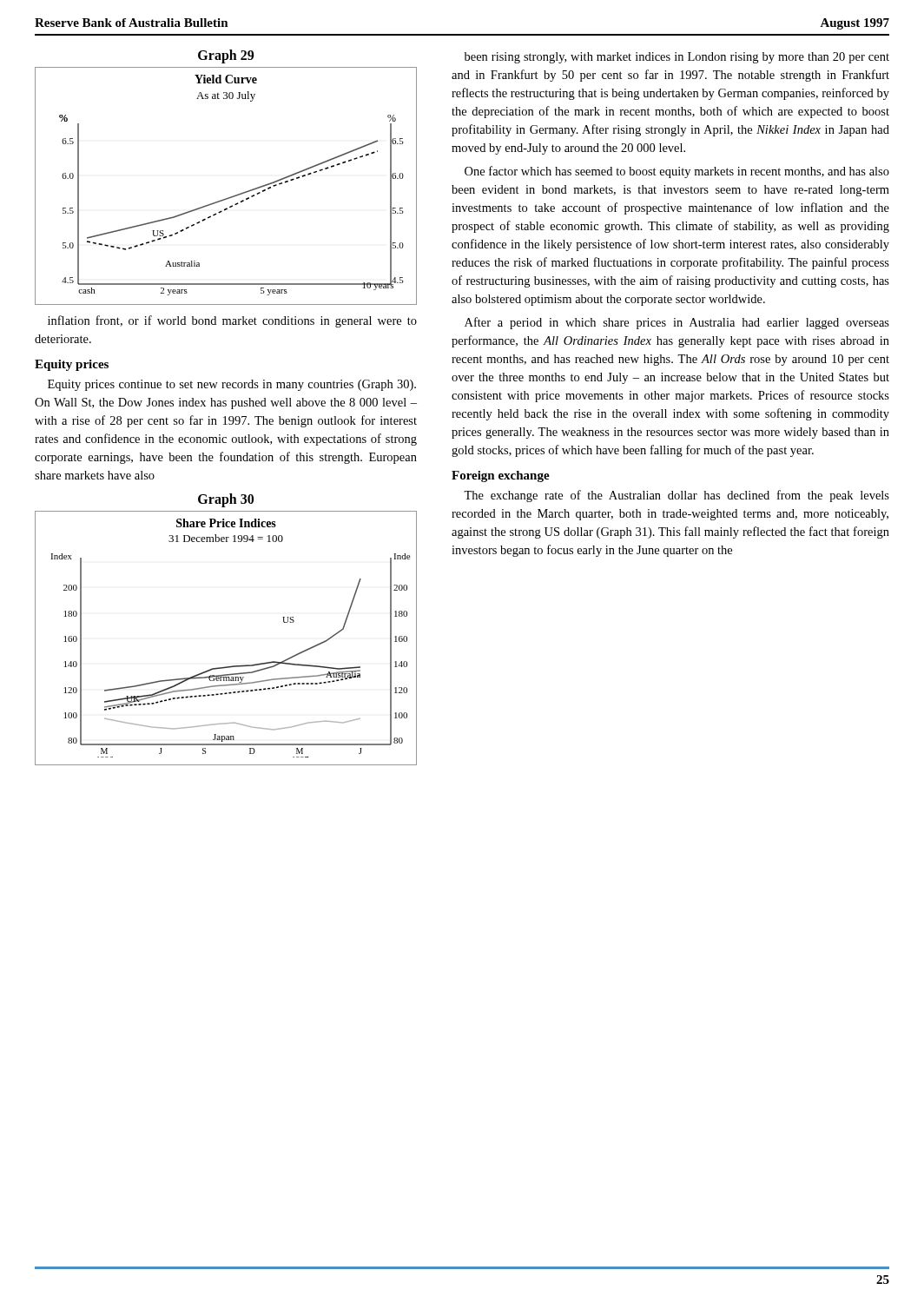Select the block starting "Equity prices continue to set new"
The height and width of the screenshot is (1303, 924).
click(226, 430)
